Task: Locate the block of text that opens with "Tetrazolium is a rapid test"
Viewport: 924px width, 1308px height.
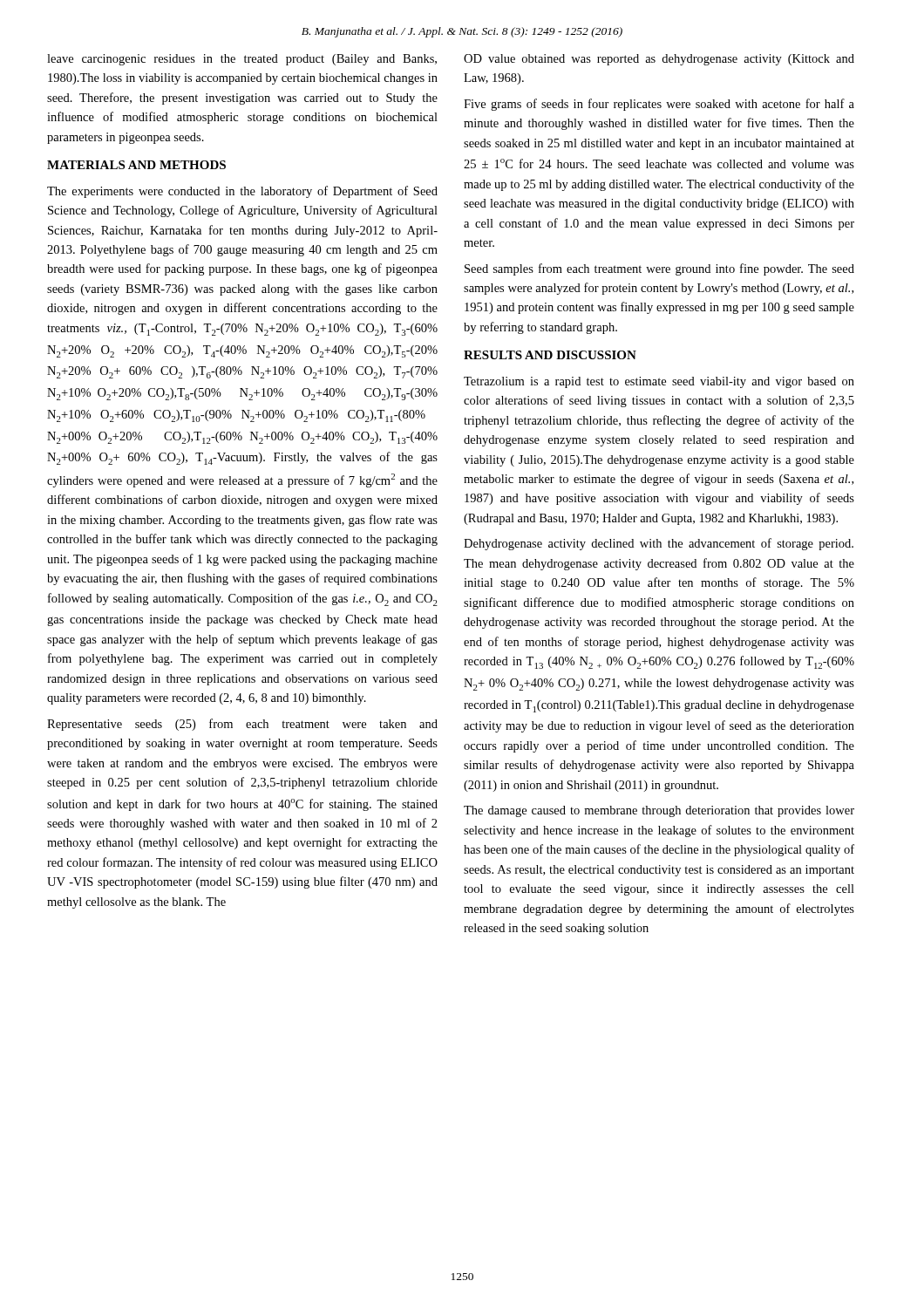Action: [x=659, y=655]
